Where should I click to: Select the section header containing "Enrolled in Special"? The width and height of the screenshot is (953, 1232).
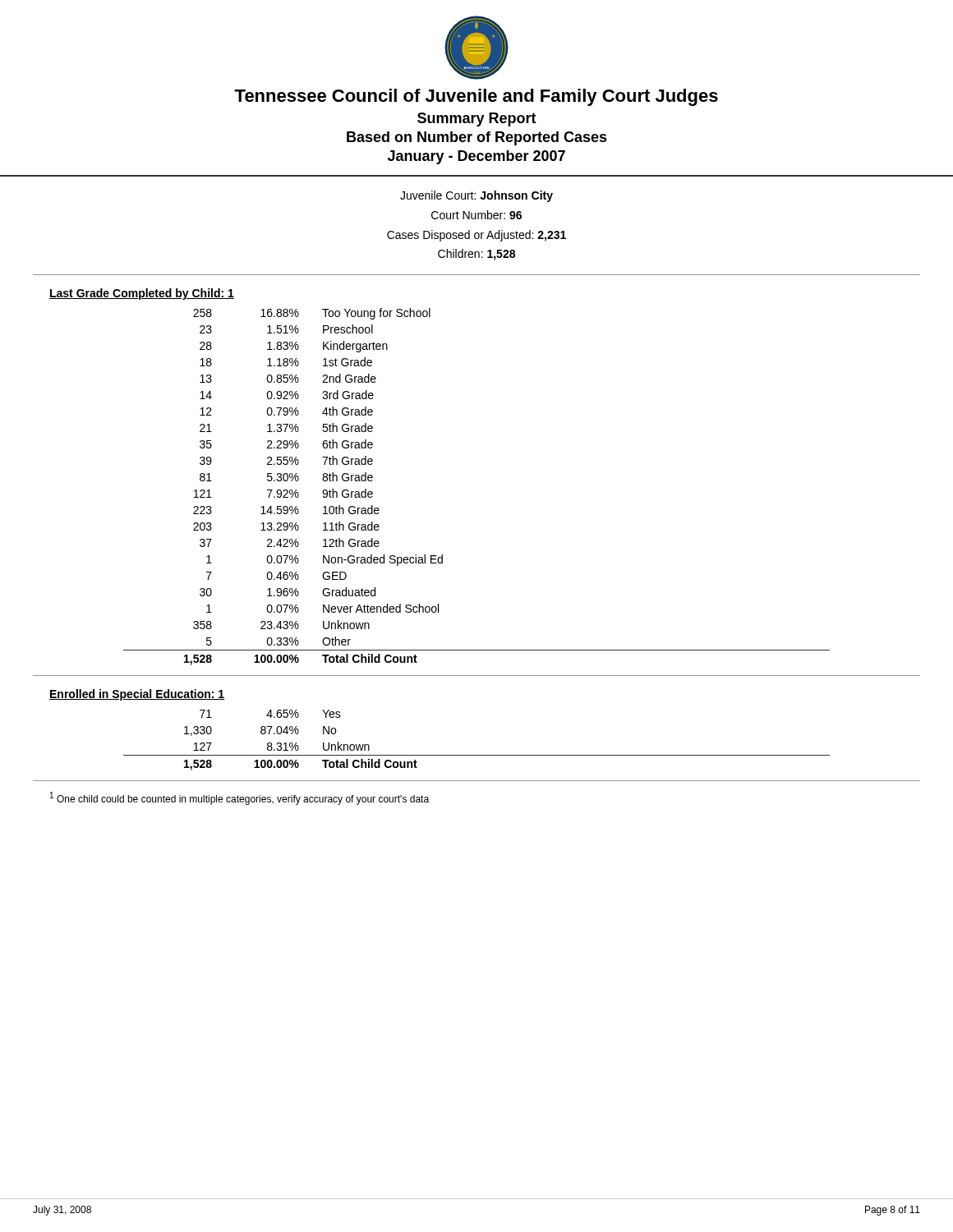click(x=137, y=694)
